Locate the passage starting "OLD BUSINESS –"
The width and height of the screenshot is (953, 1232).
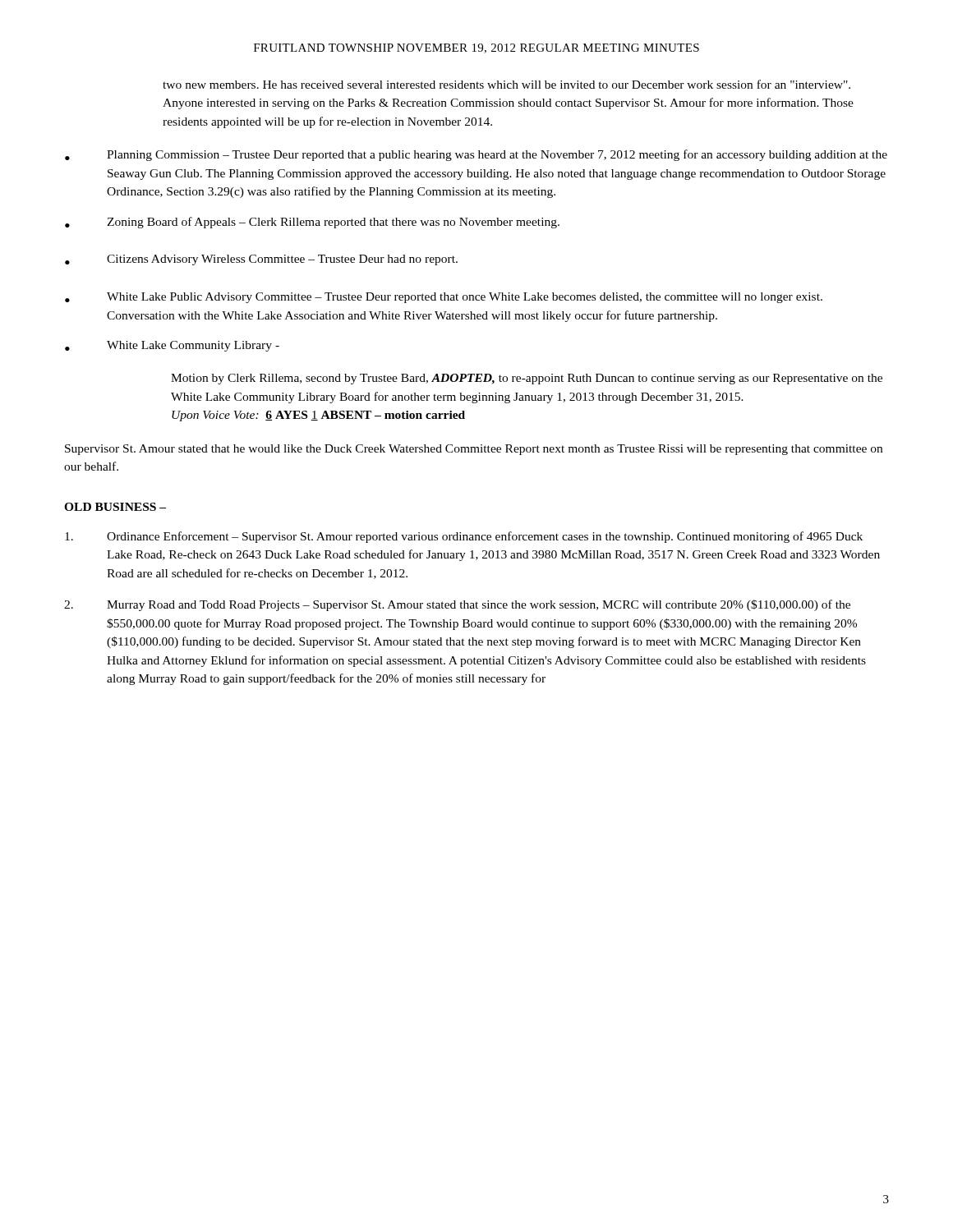click(115, 506)
